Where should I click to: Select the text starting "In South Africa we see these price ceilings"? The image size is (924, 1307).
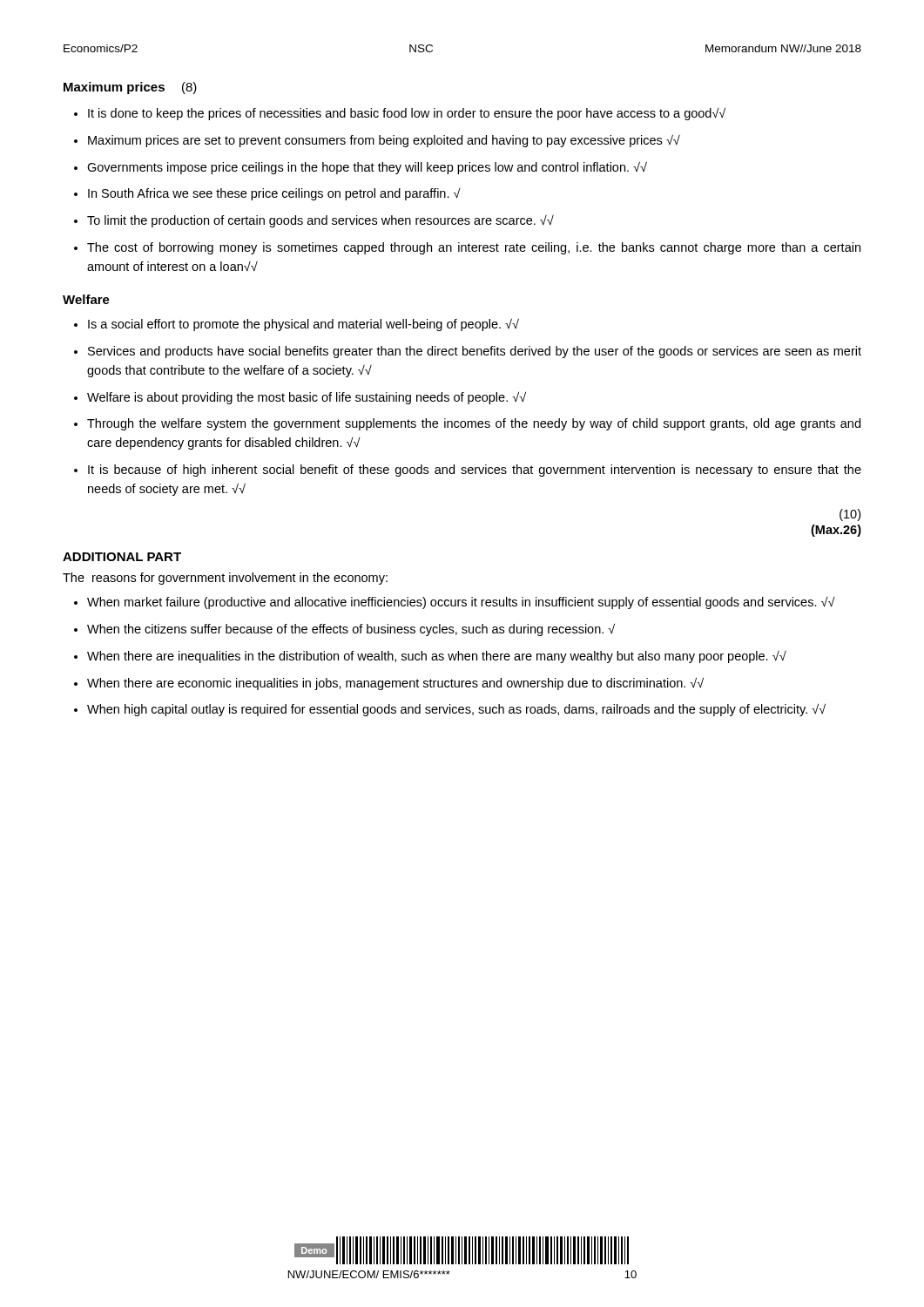coord(462,194)
